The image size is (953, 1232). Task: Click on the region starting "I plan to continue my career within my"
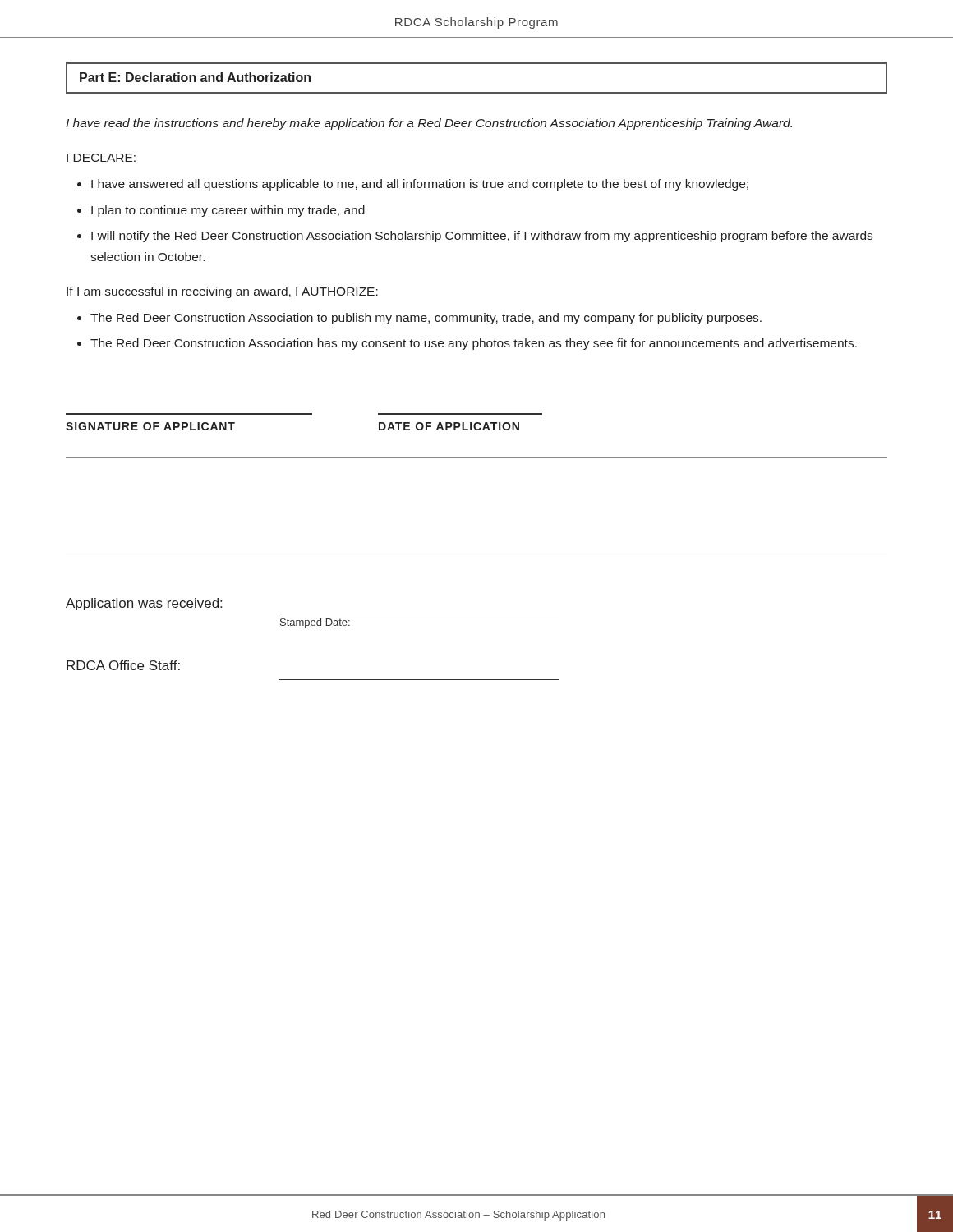coord(228,210)
